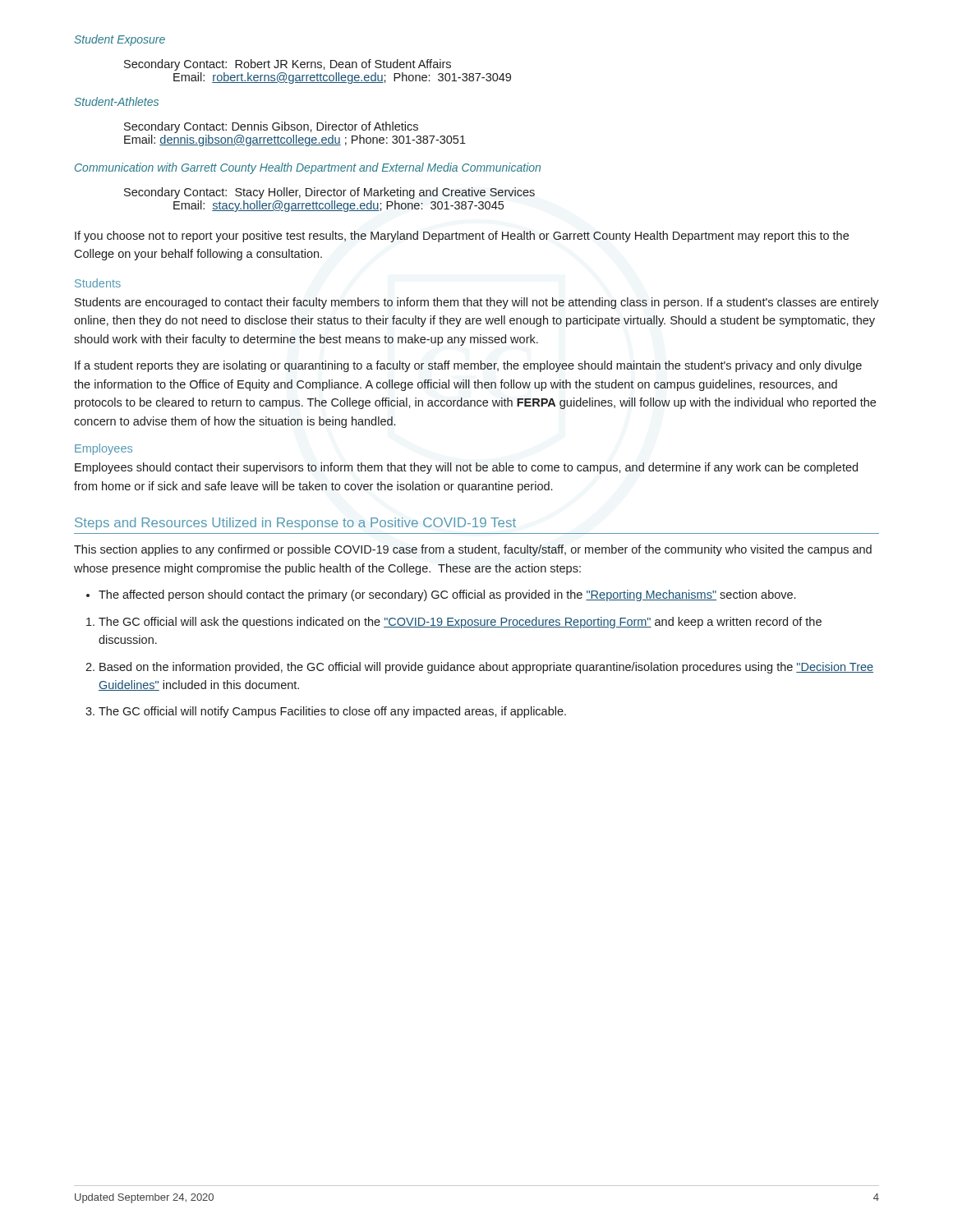Find the section header that reads "Communication with Garrett County Health Department and"
Screen dimensions: 1232x953
[308, 168]
